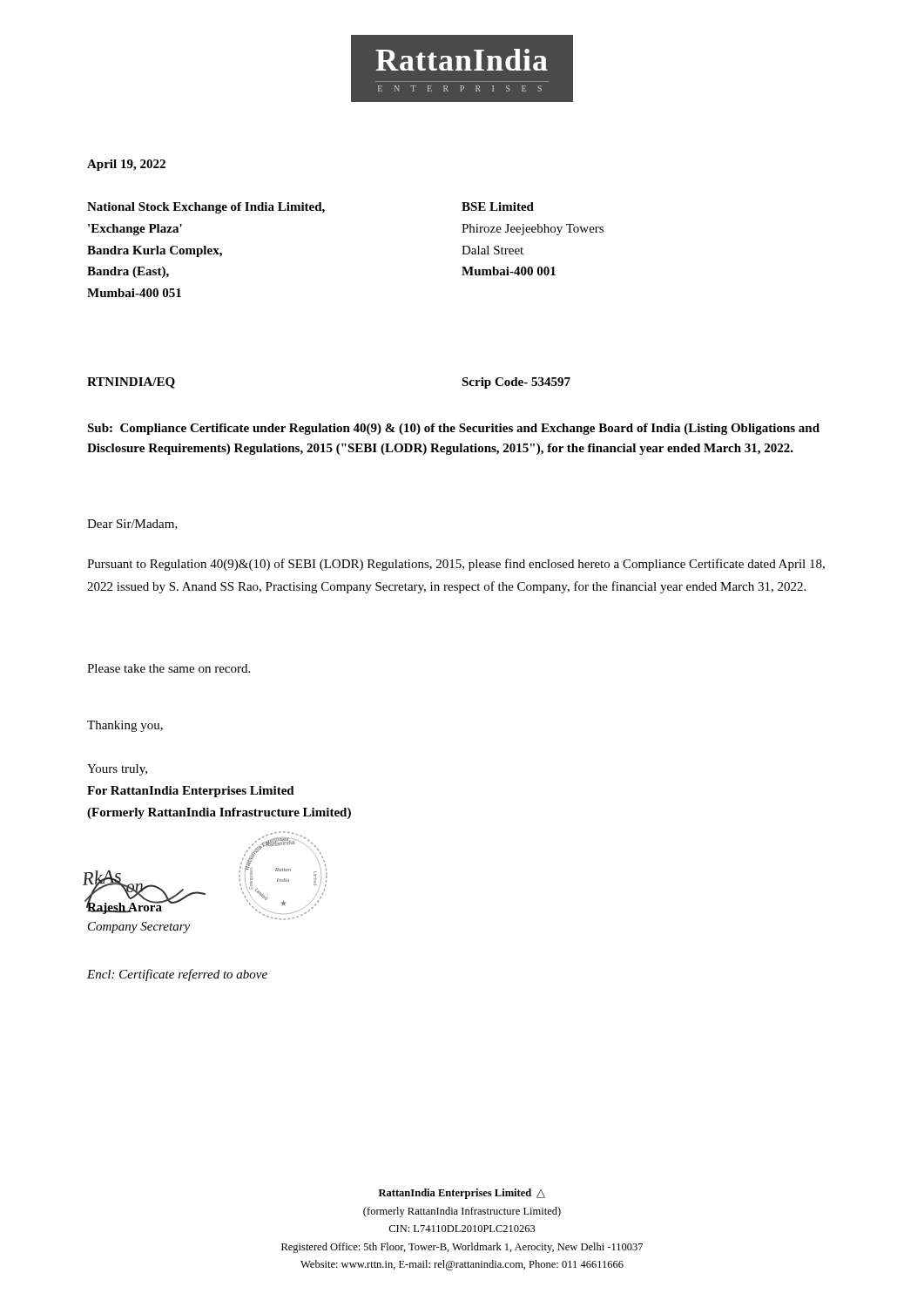Point to the text block starting "Encl: Certificate referred to above"

click(177, 974)
